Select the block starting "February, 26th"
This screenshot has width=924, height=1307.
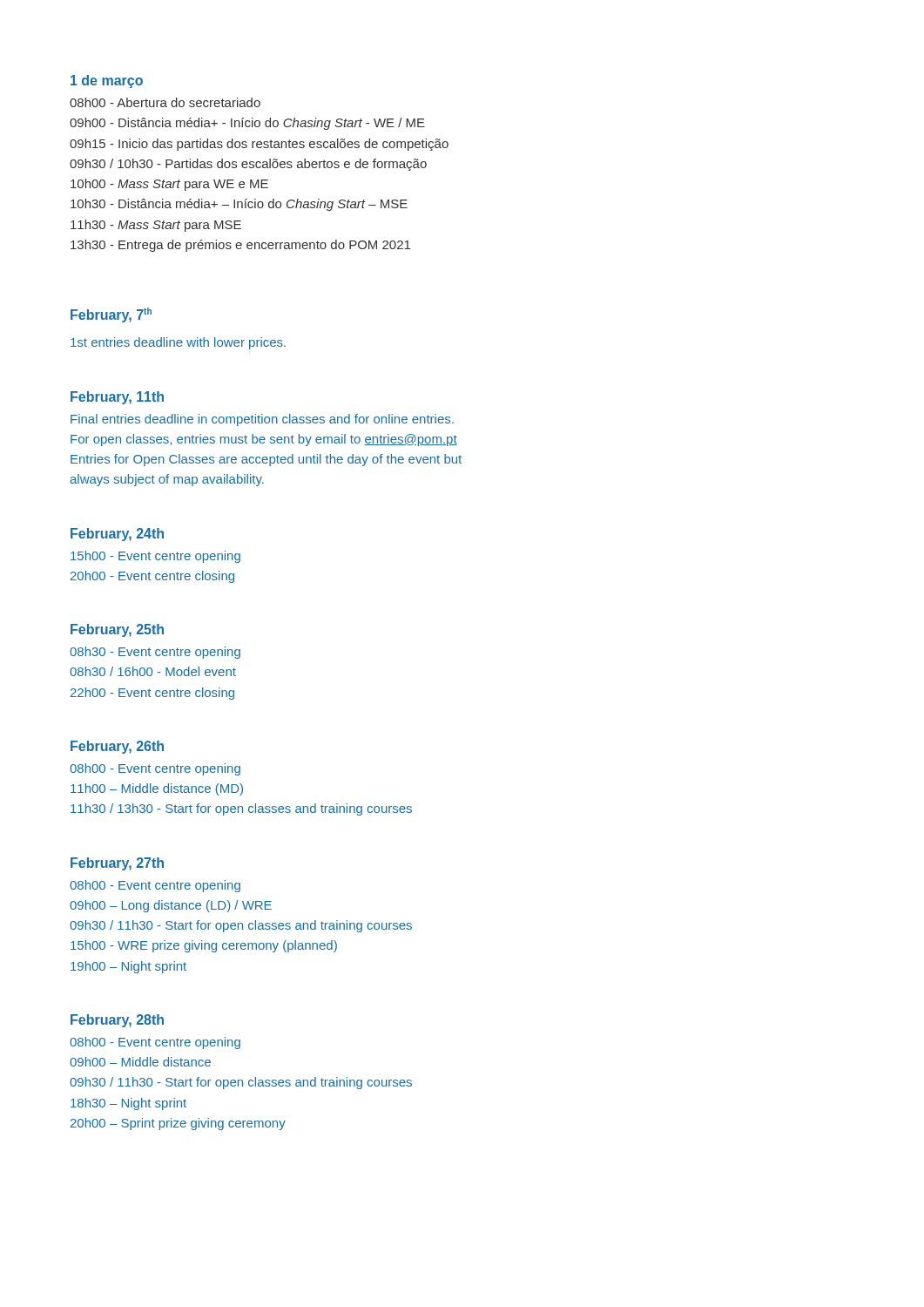(117, 746)
